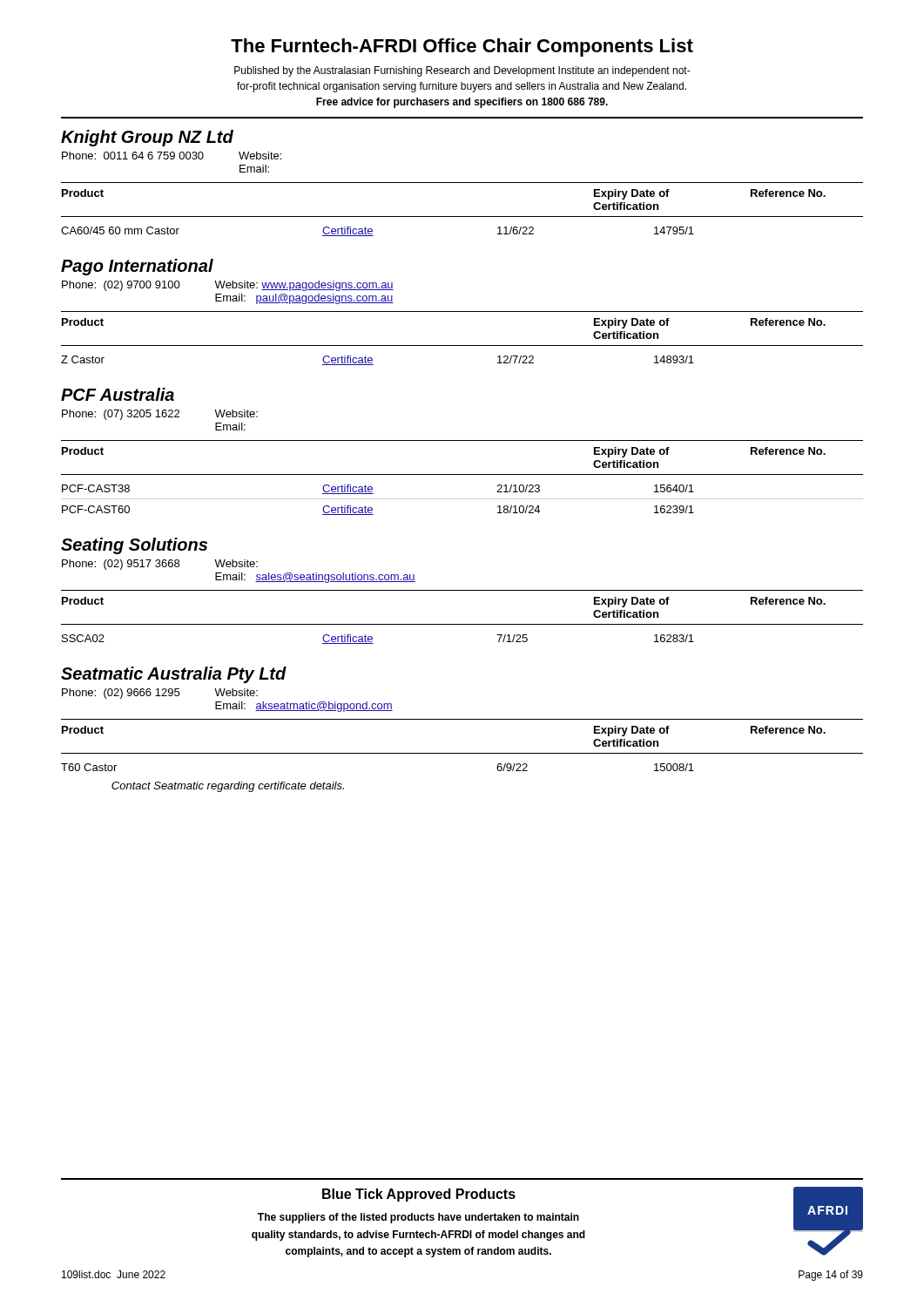Select the block starting "Blue Tick Approved Products"
Screen dimensions: 1307x924
tap(418, 1195)
